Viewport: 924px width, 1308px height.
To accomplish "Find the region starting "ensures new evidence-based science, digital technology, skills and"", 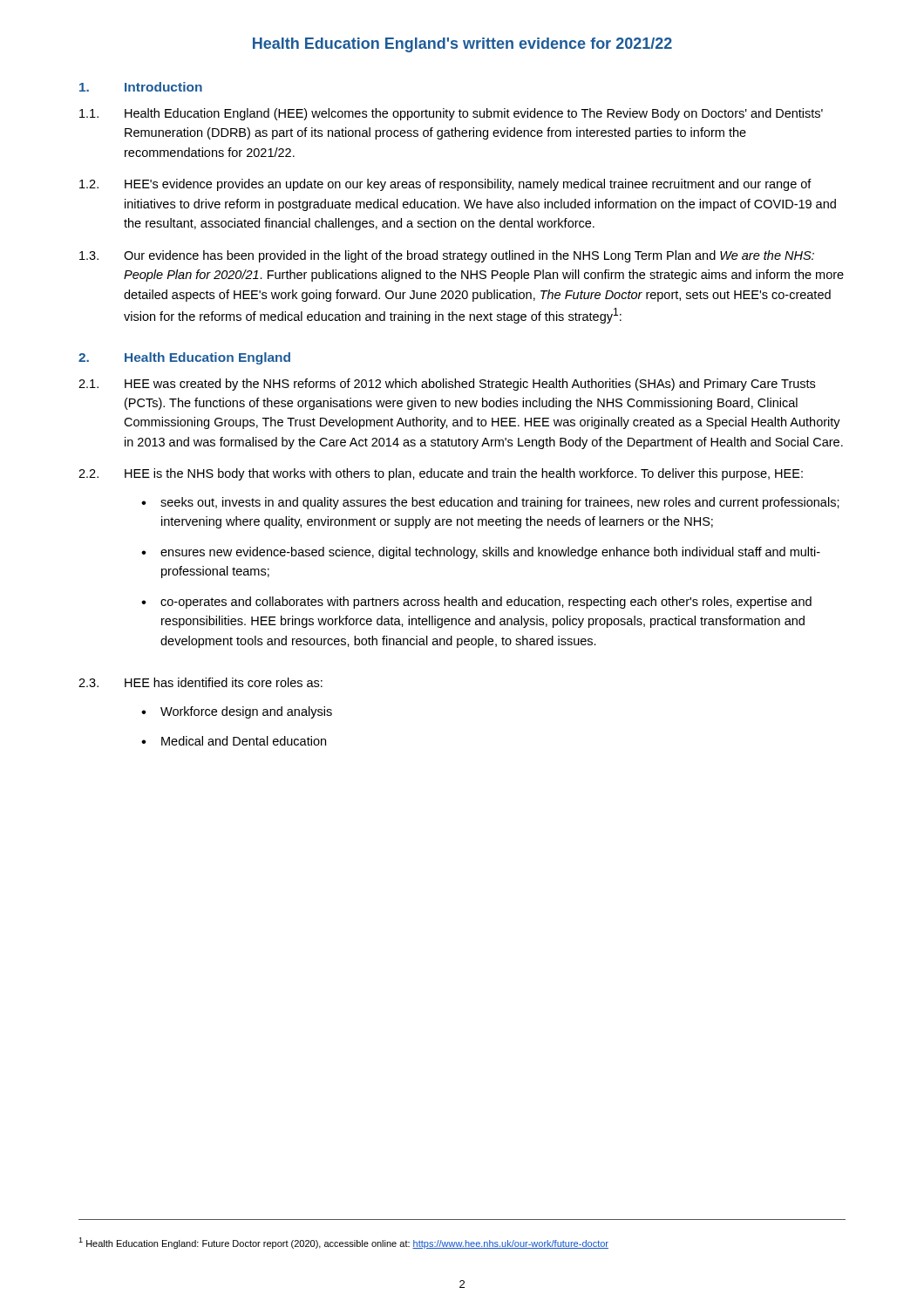I will click(x=490, y=562).
